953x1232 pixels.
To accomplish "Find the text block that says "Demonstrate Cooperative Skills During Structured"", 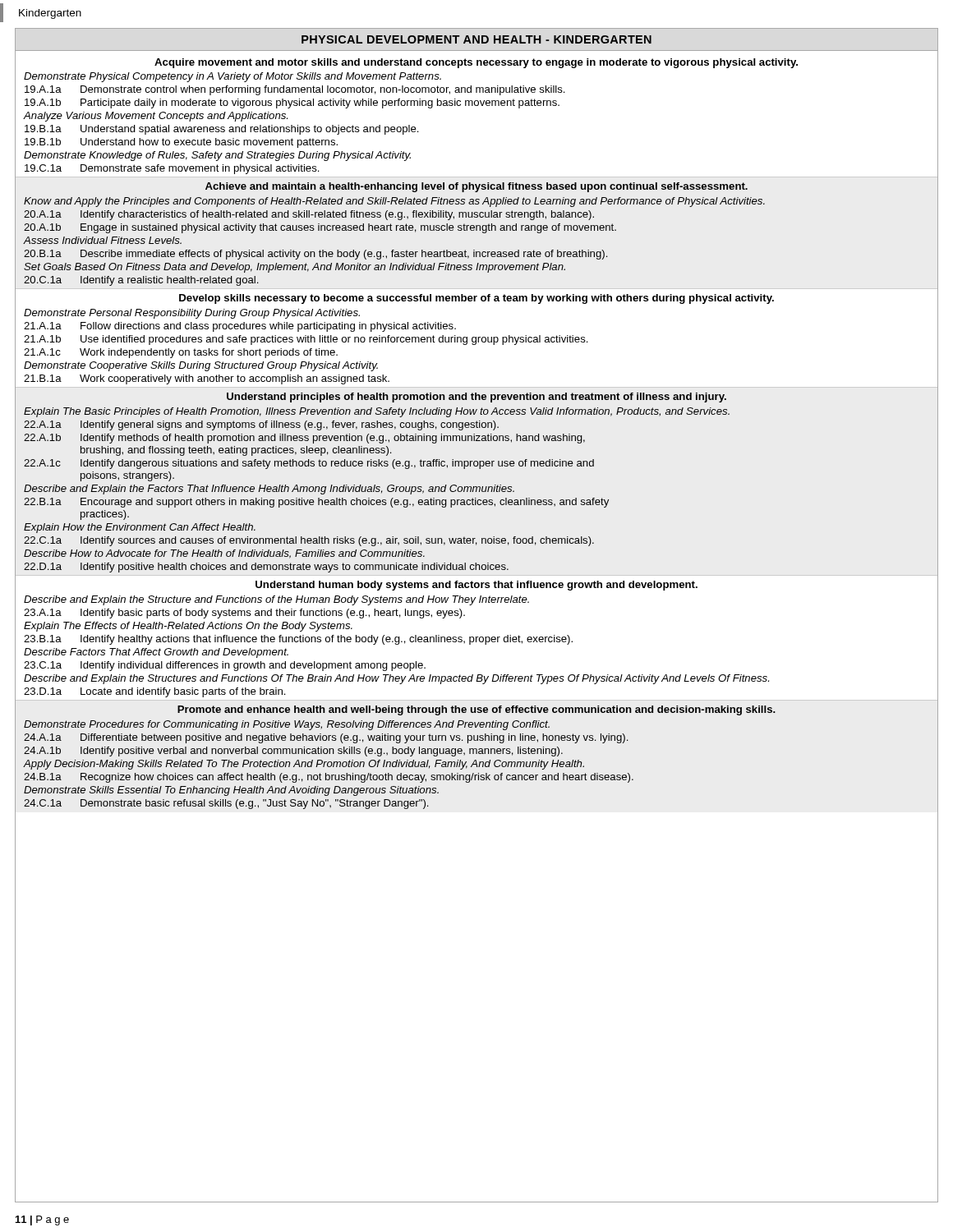I will click(201, 365).
